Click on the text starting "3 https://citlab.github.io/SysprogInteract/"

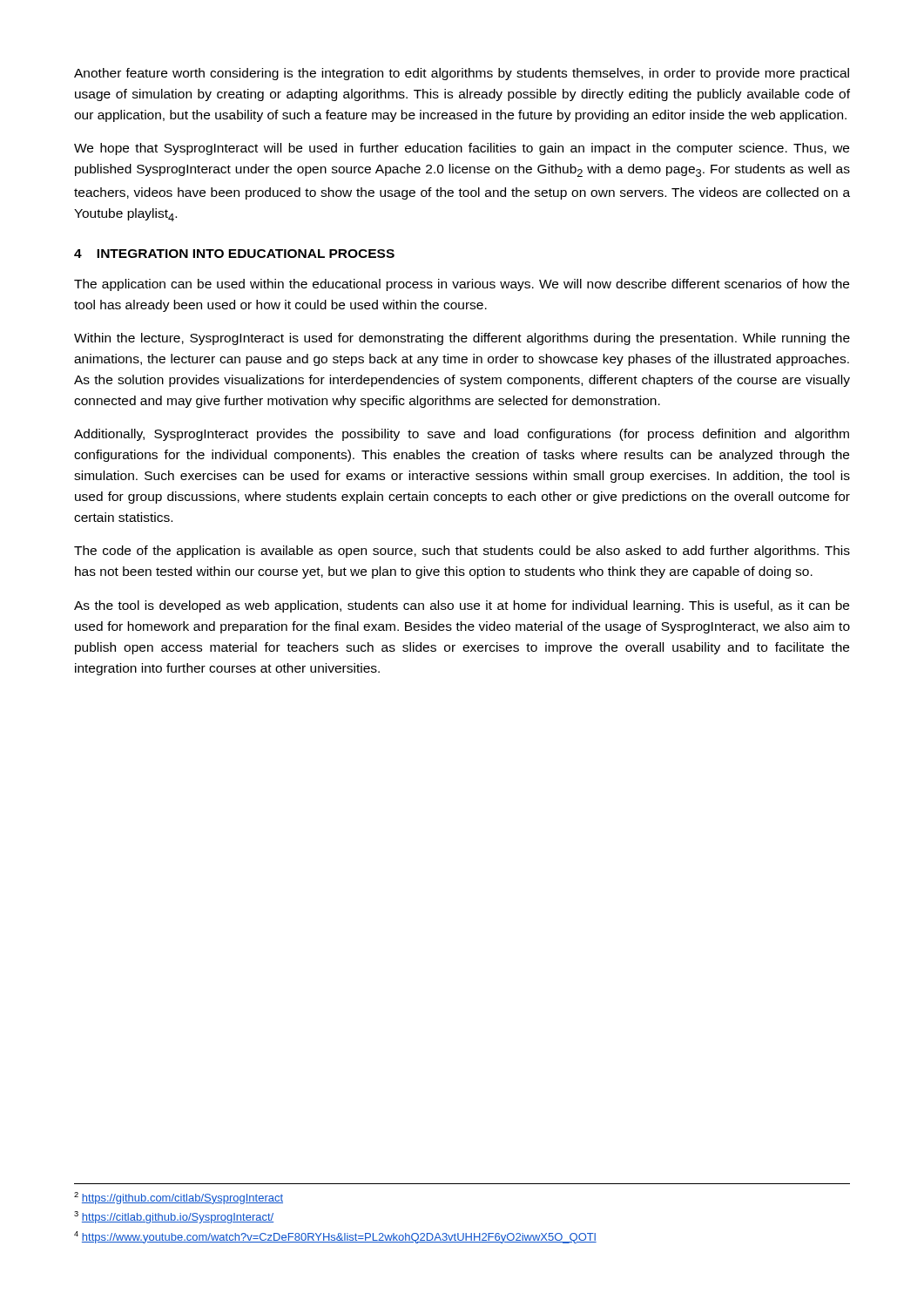174,1216
